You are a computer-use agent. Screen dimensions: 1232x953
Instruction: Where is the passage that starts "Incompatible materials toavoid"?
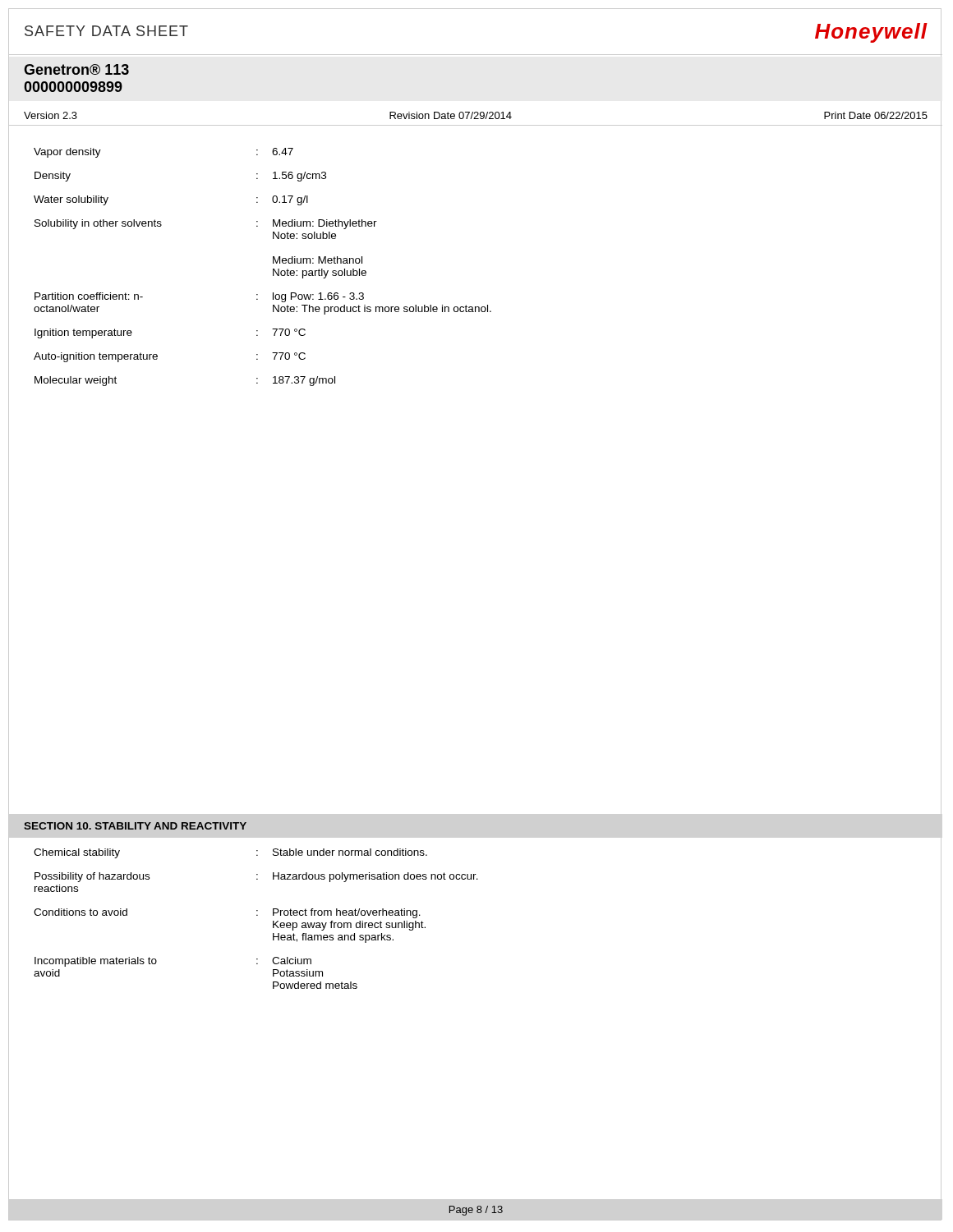(x=93, y=961)
